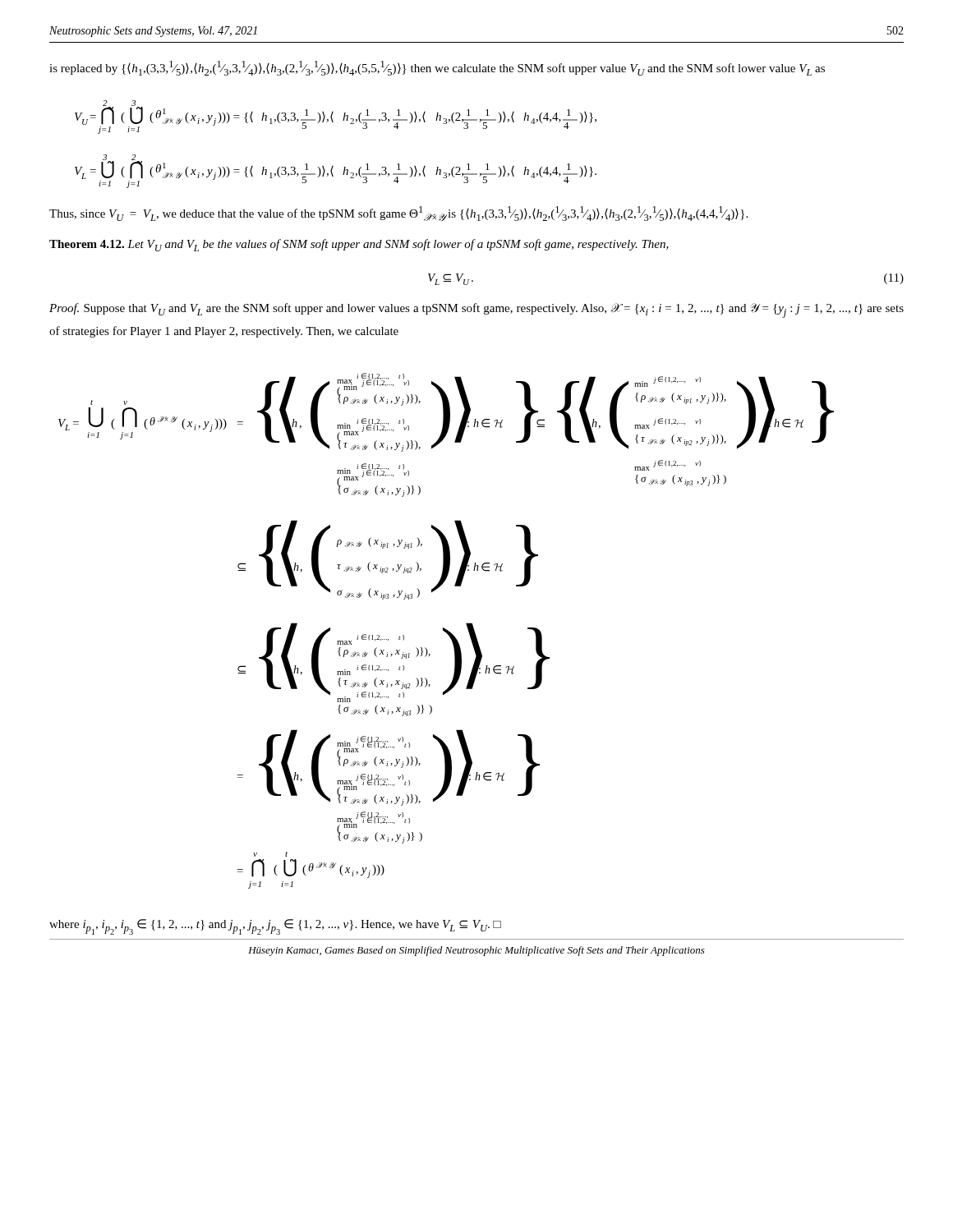Select the region starting "V L = 3 ⋃̃ i=1"

[485, 168]
